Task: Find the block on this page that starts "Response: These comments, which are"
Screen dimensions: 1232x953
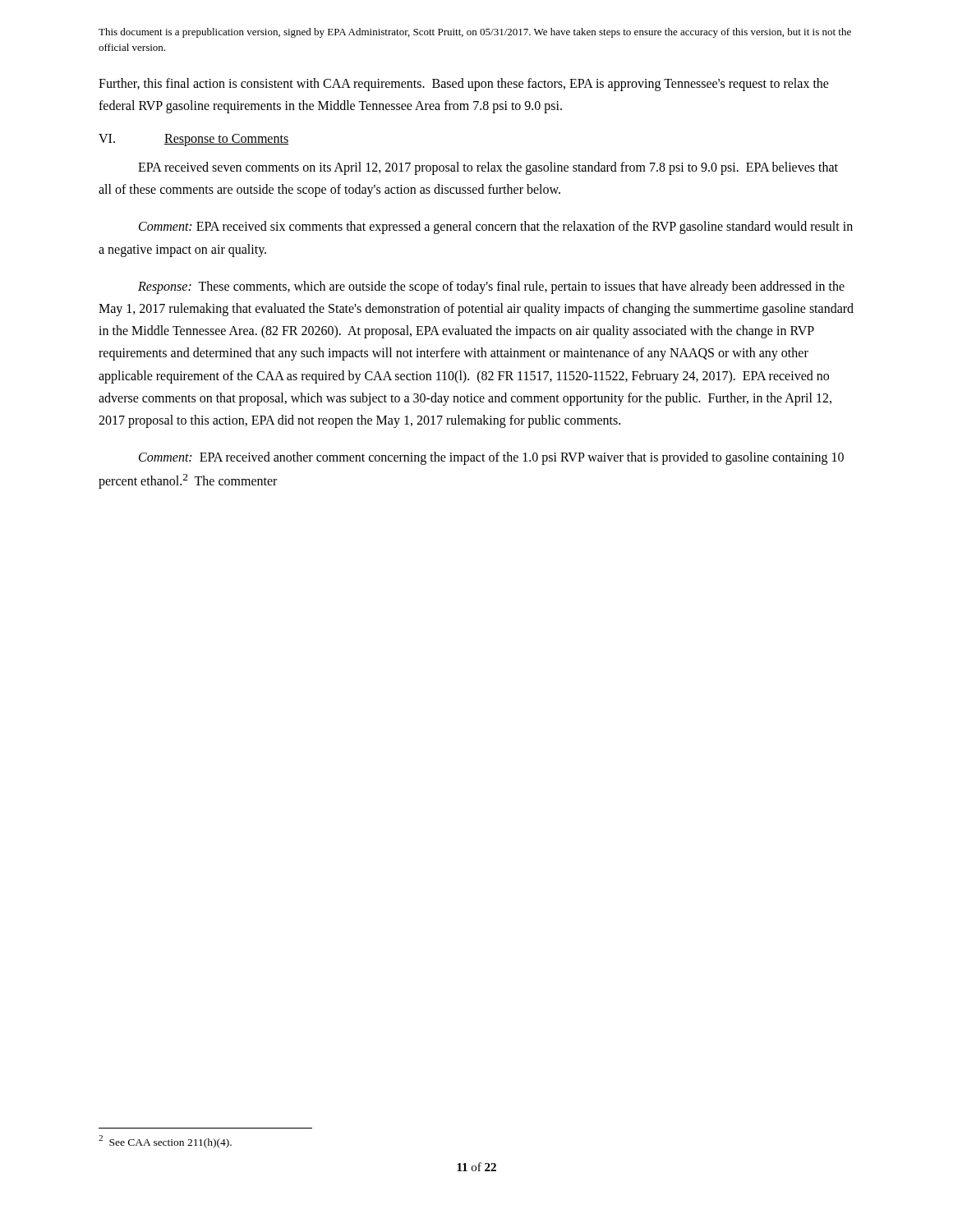Action: (476, 353)
